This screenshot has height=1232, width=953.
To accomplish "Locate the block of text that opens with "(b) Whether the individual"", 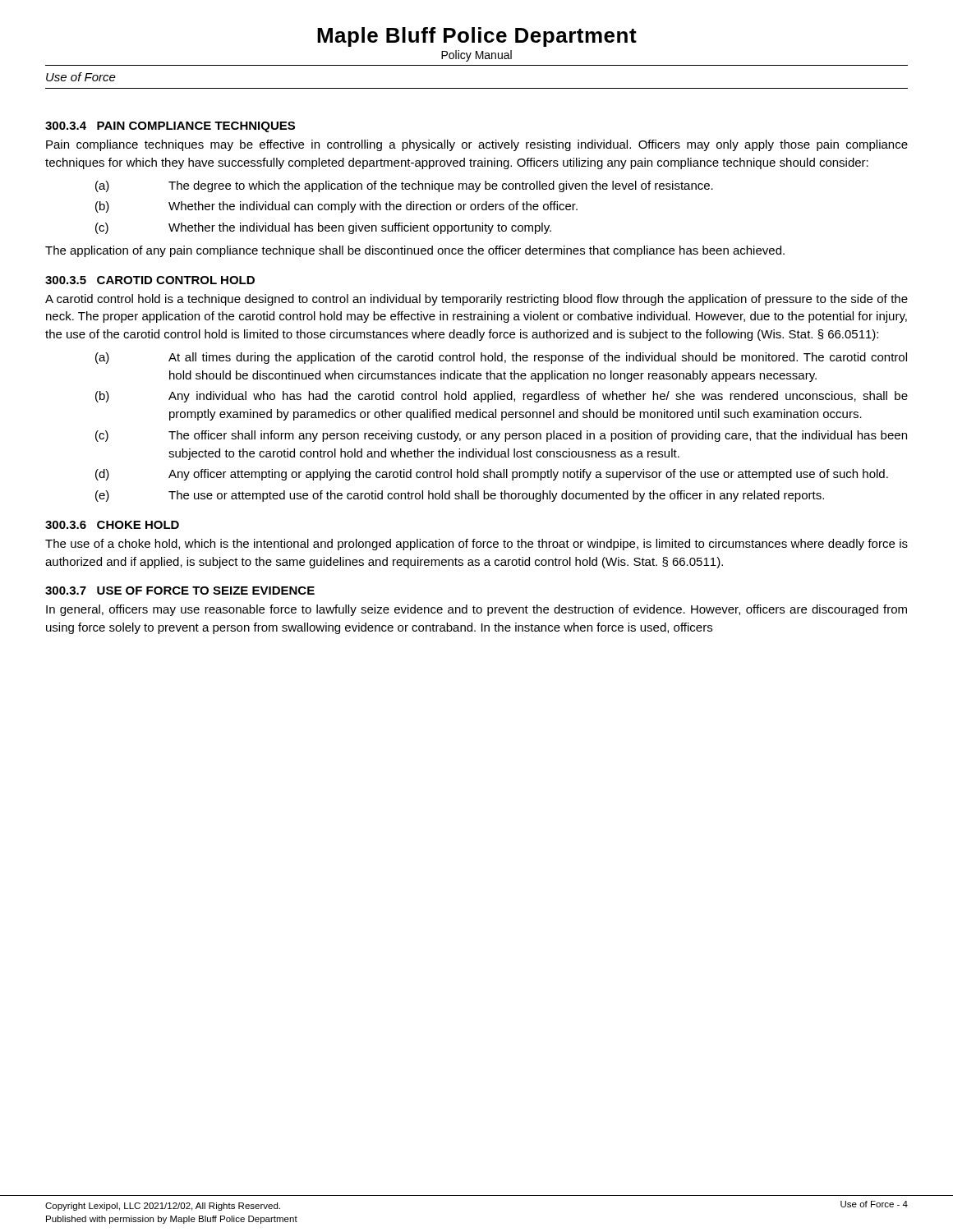I will [476, 206].
